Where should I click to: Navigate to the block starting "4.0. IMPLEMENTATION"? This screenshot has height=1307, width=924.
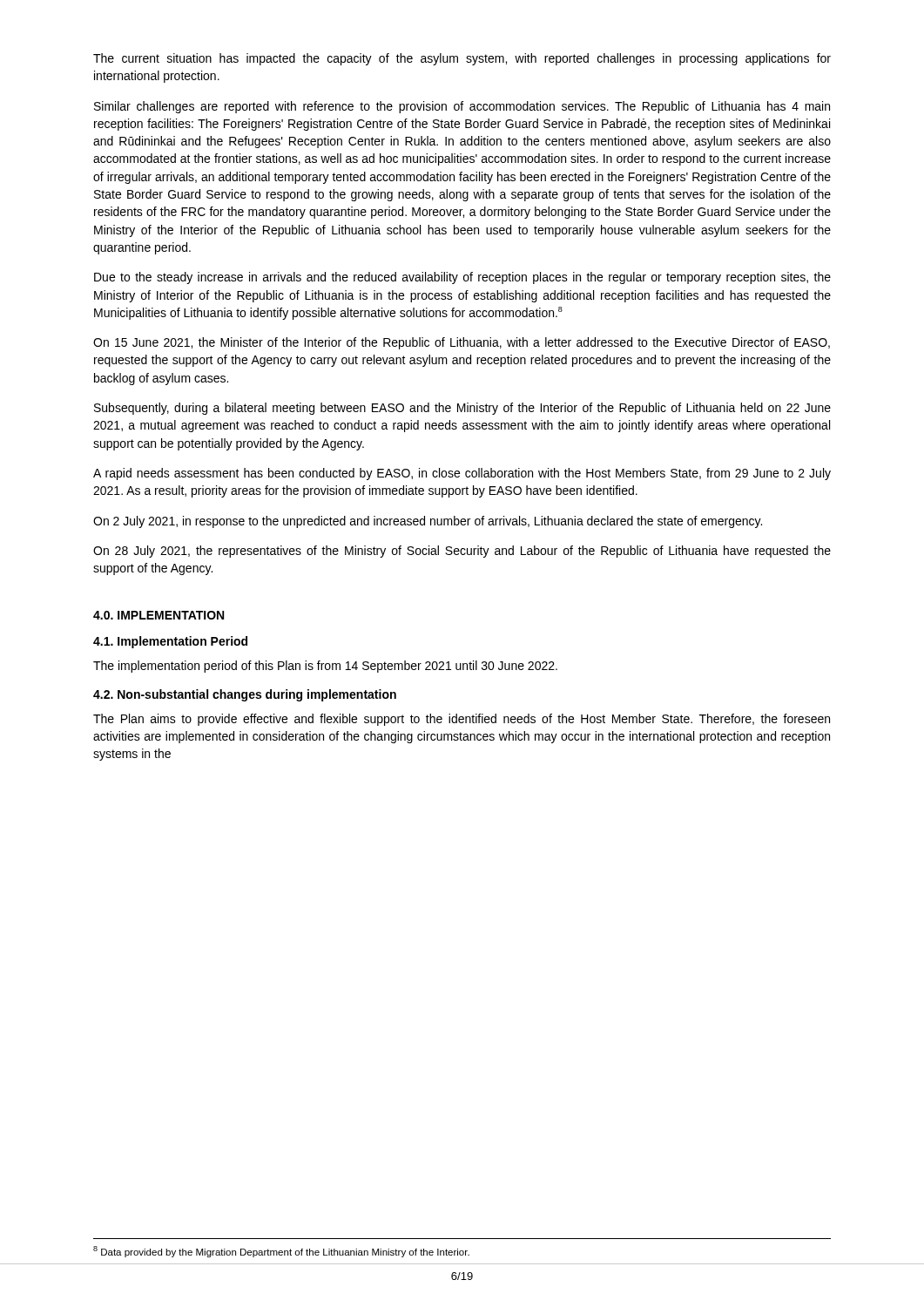tap(159, 616)
